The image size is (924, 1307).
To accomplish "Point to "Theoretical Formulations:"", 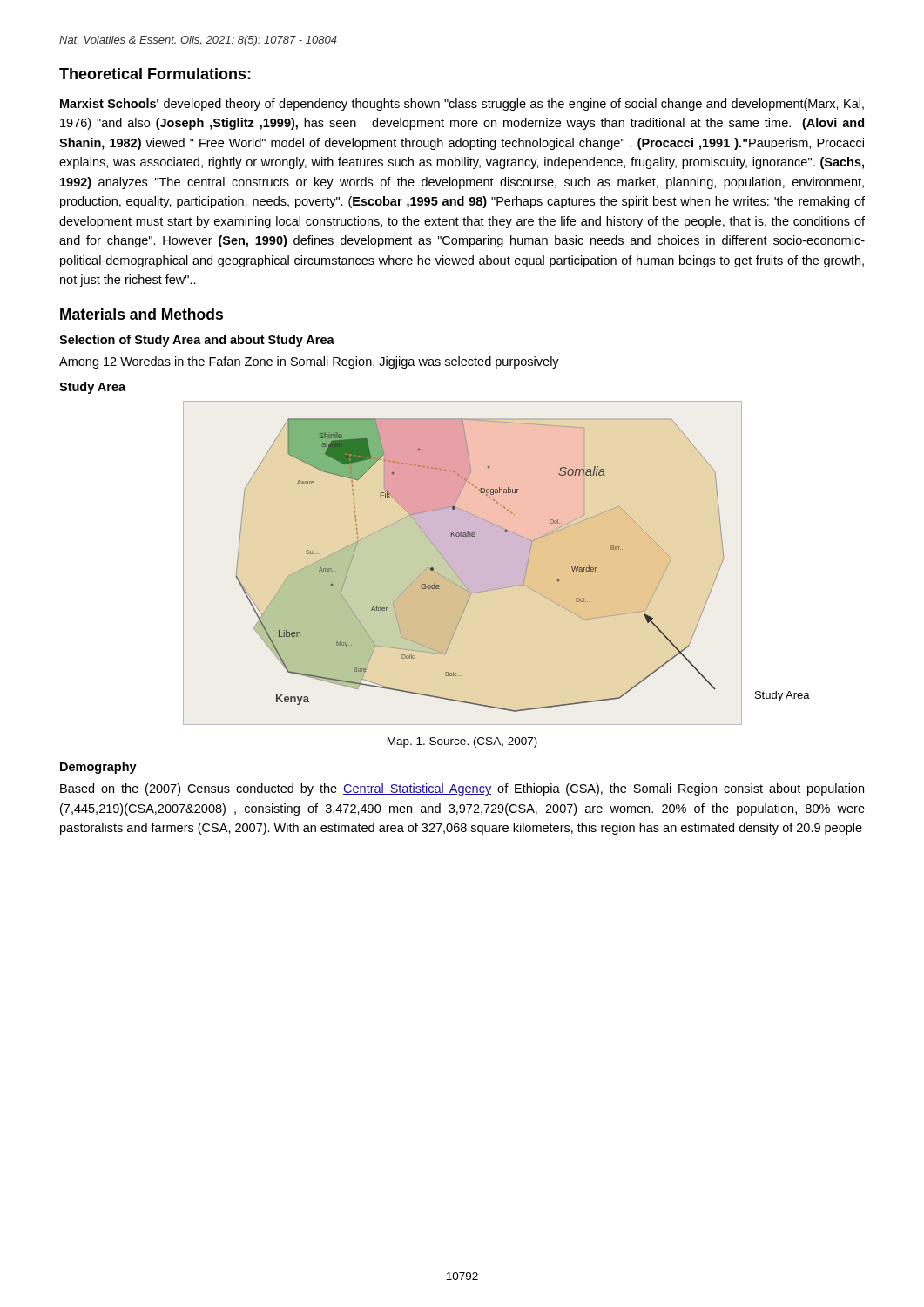I will click(x=155, y=74).
